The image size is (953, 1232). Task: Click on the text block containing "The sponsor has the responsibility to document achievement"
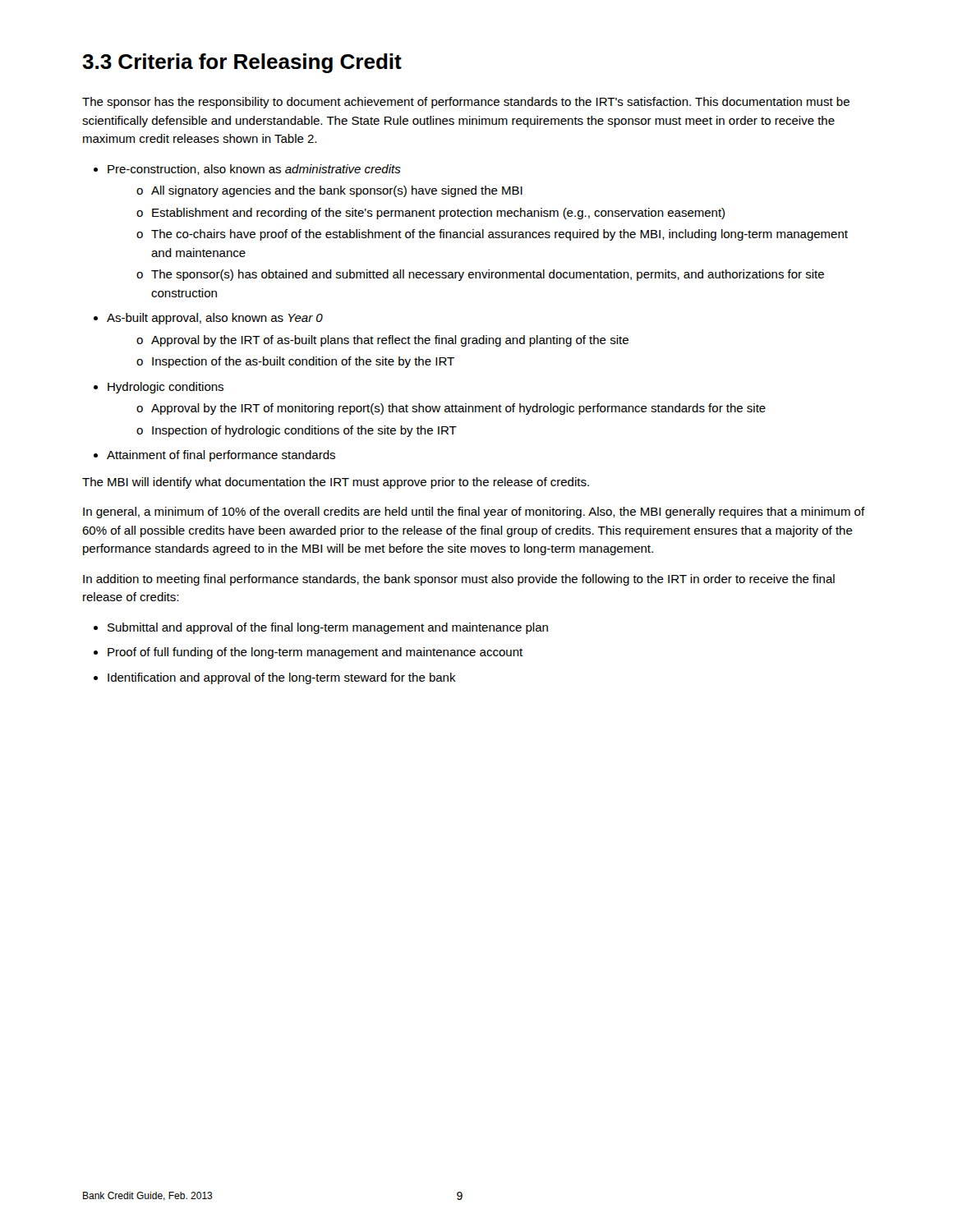pos(476,120)
